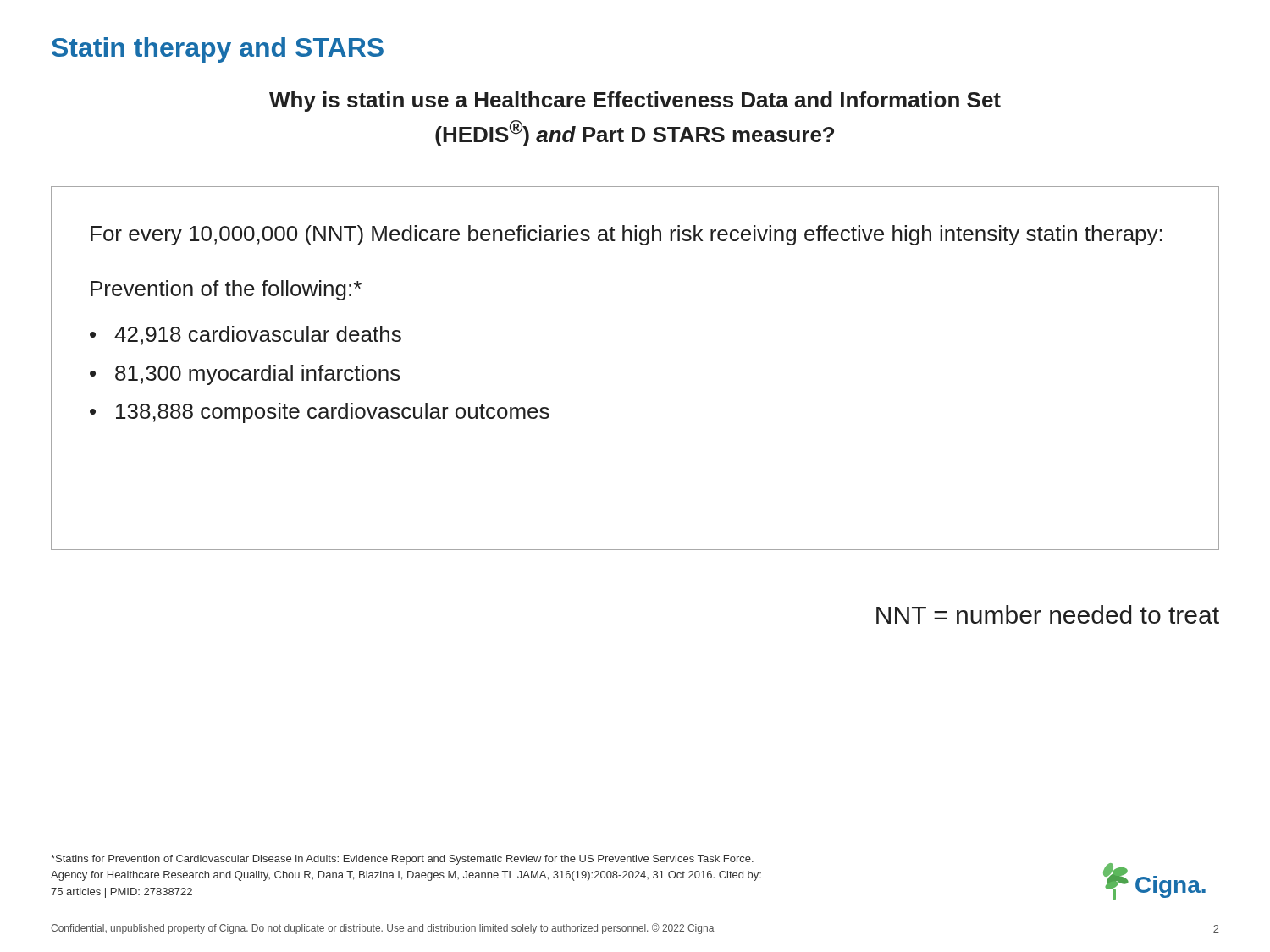Select the list item containing "81,300 myocardial infarctions"
The width and height of the screenshot is (1270, 952).
pos(257,373)
